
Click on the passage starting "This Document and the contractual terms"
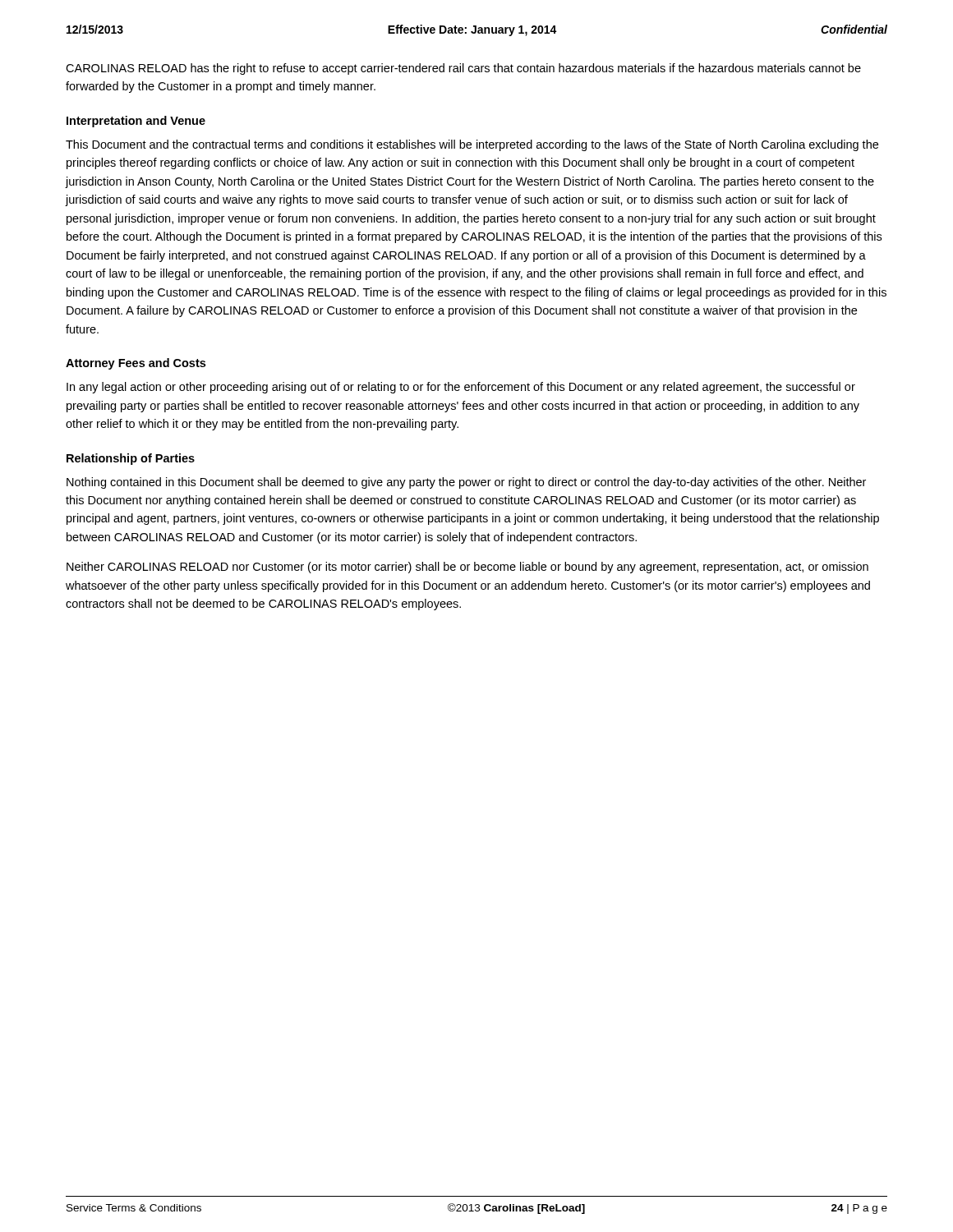pyautogui.click(x=476, y=237)
